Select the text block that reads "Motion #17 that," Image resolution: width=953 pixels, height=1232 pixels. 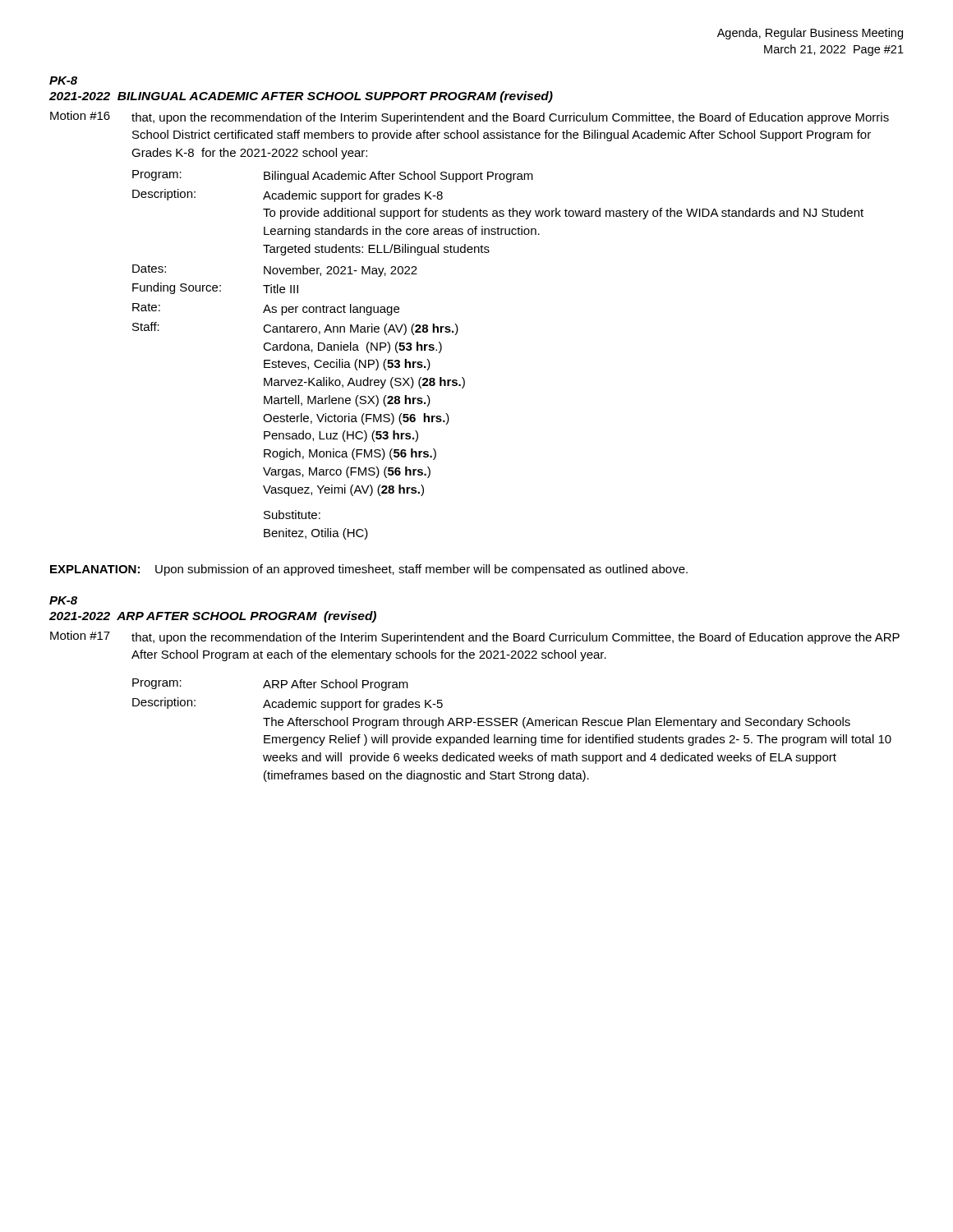476,646
